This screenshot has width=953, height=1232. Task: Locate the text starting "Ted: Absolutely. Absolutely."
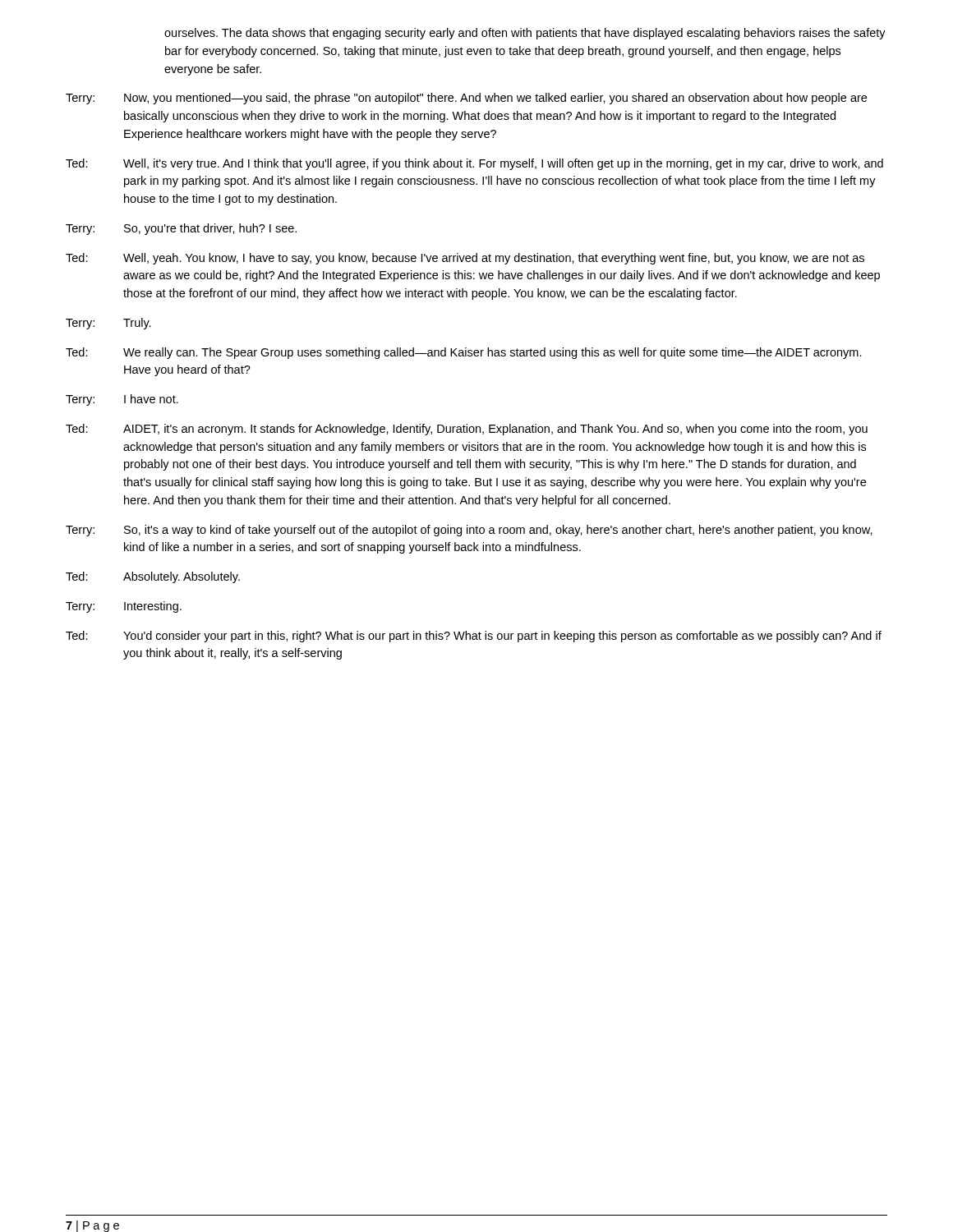click(x=153, y=577)
